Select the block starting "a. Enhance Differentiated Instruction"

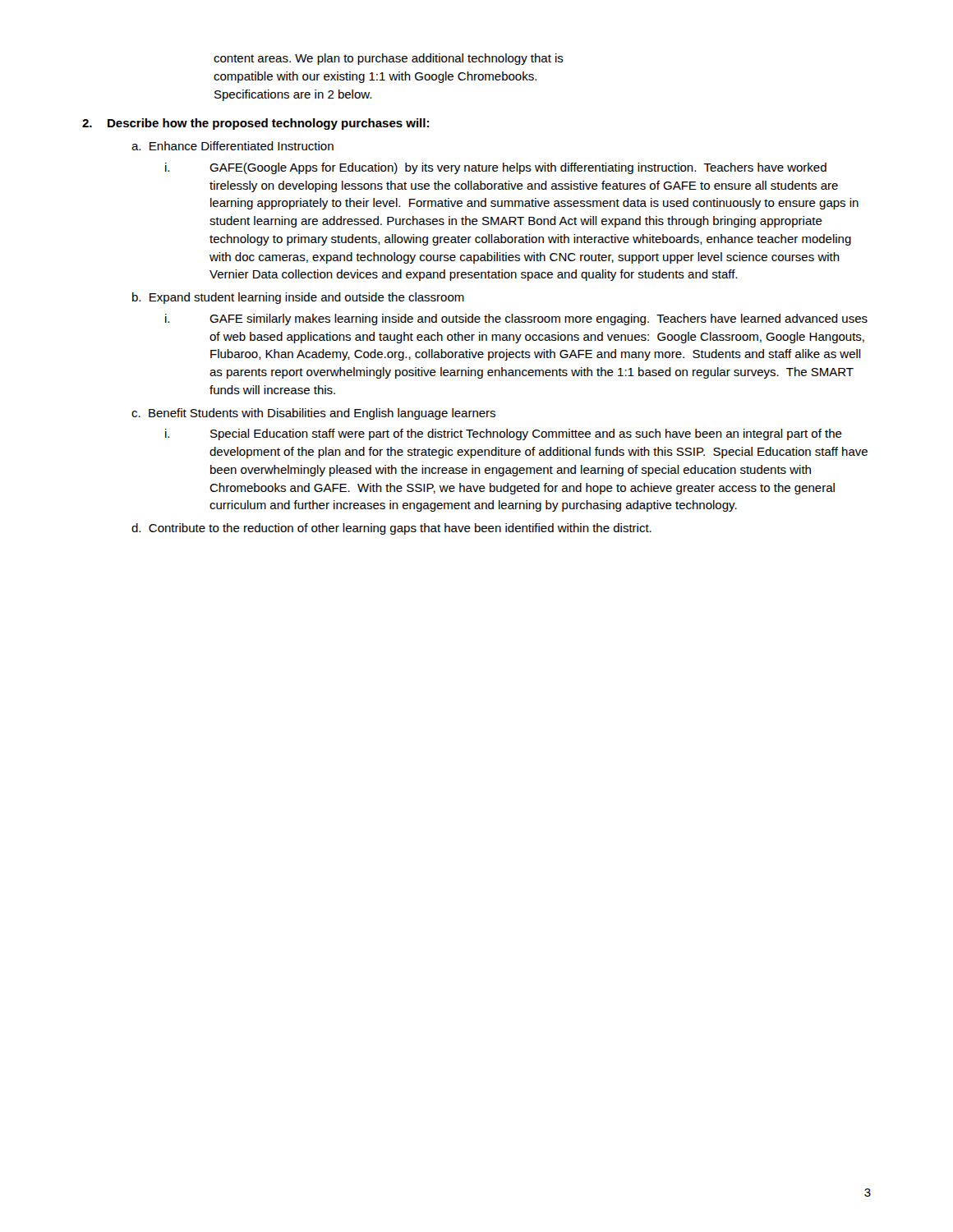(233, 146)
